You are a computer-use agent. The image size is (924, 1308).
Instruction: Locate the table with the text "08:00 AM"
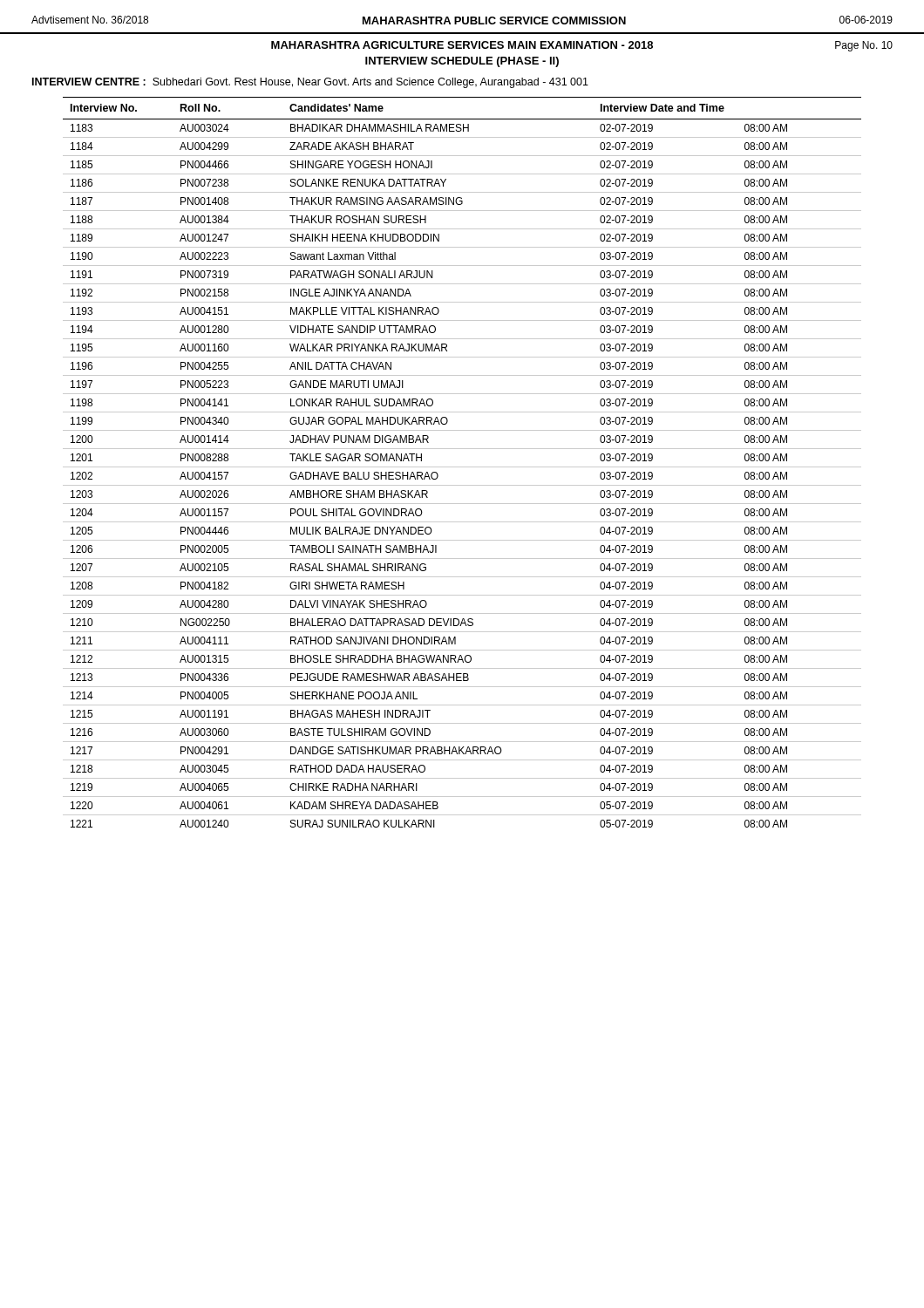(462, 465)
